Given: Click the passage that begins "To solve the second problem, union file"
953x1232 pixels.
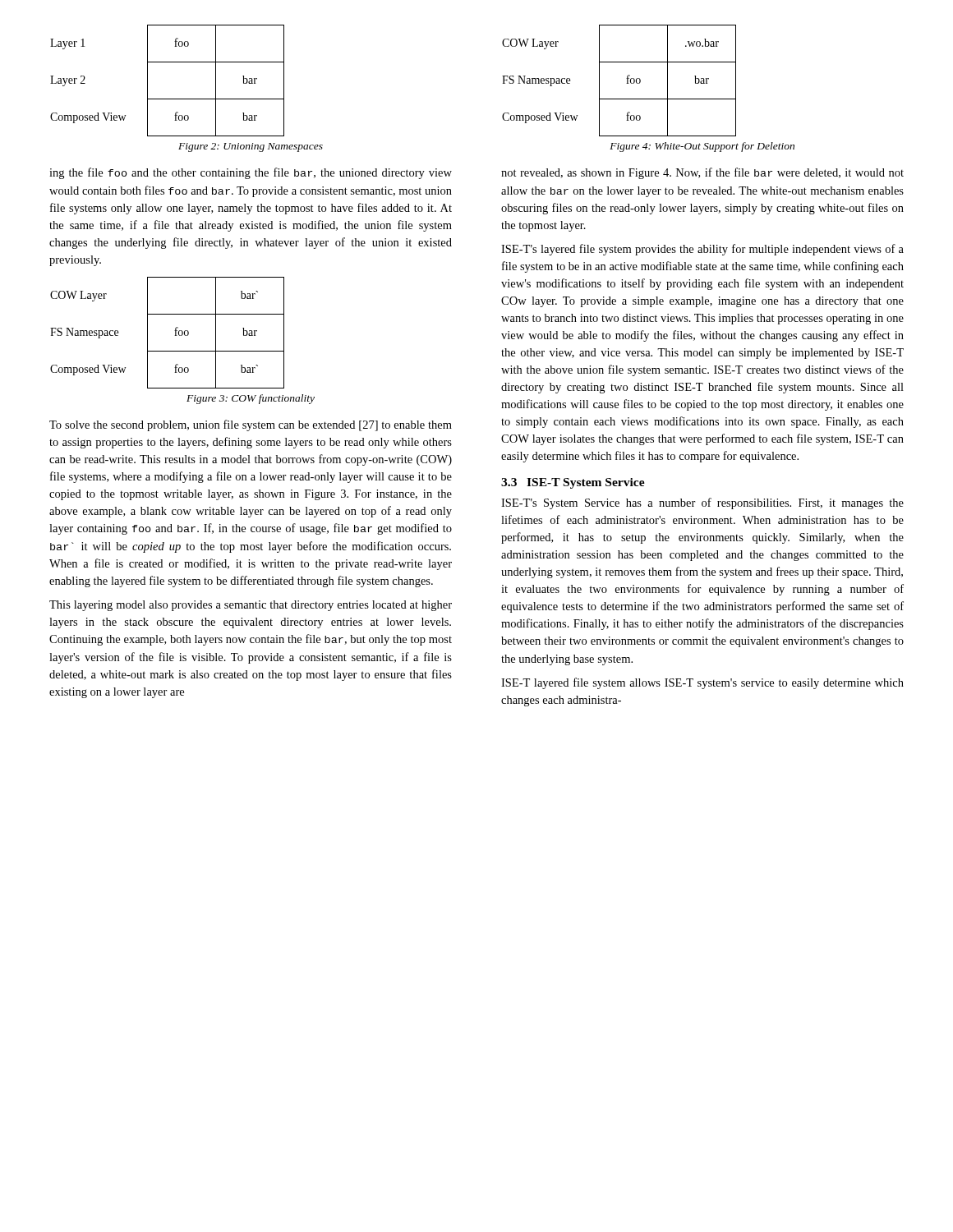Looking at the screenshot, I should click(x=251, y=503).
